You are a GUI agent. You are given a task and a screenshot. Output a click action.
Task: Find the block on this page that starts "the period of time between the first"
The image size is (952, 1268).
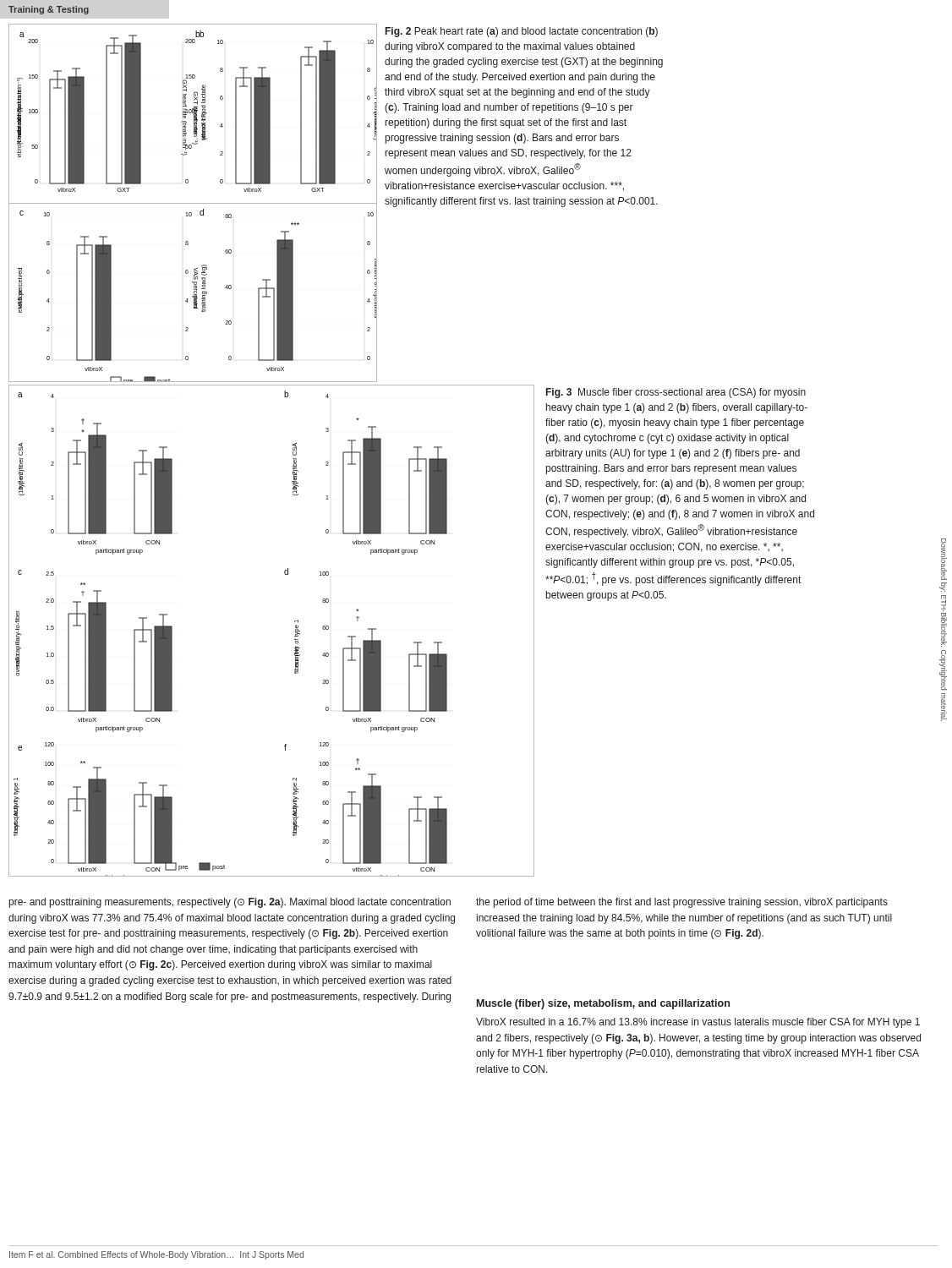pos(684,918)
